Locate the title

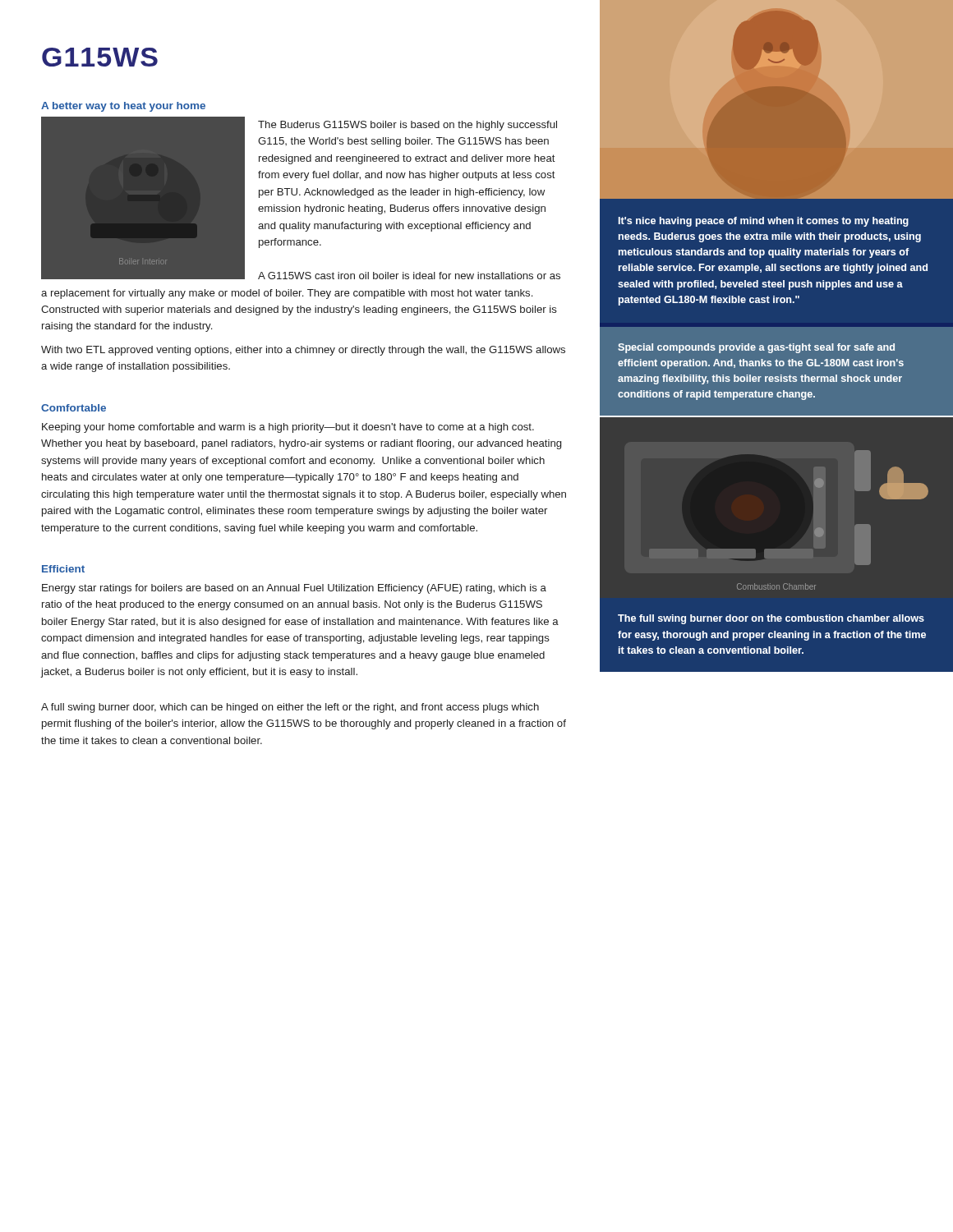click(100, 57)
